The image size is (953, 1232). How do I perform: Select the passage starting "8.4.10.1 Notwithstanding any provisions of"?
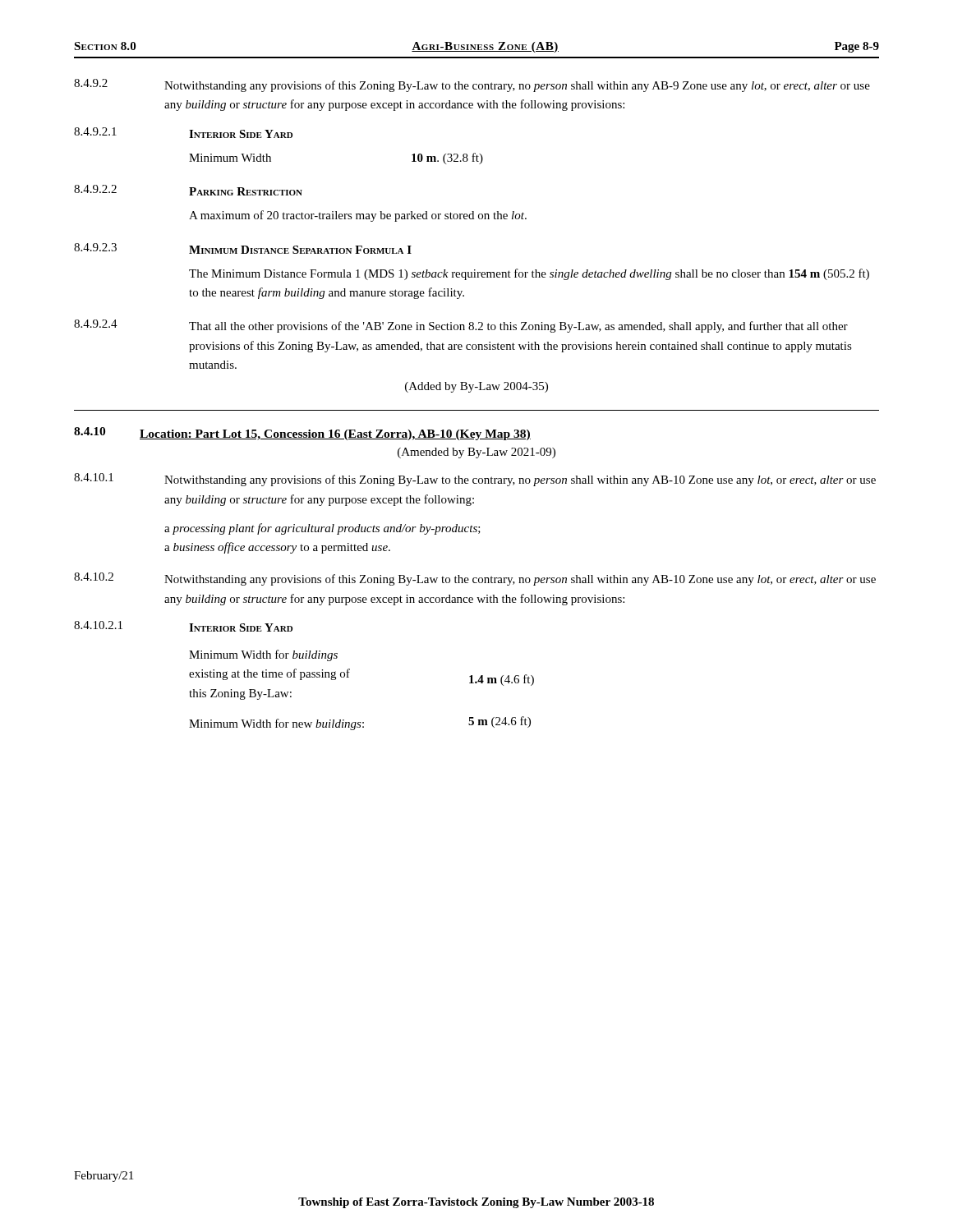[x=476, y=490]
